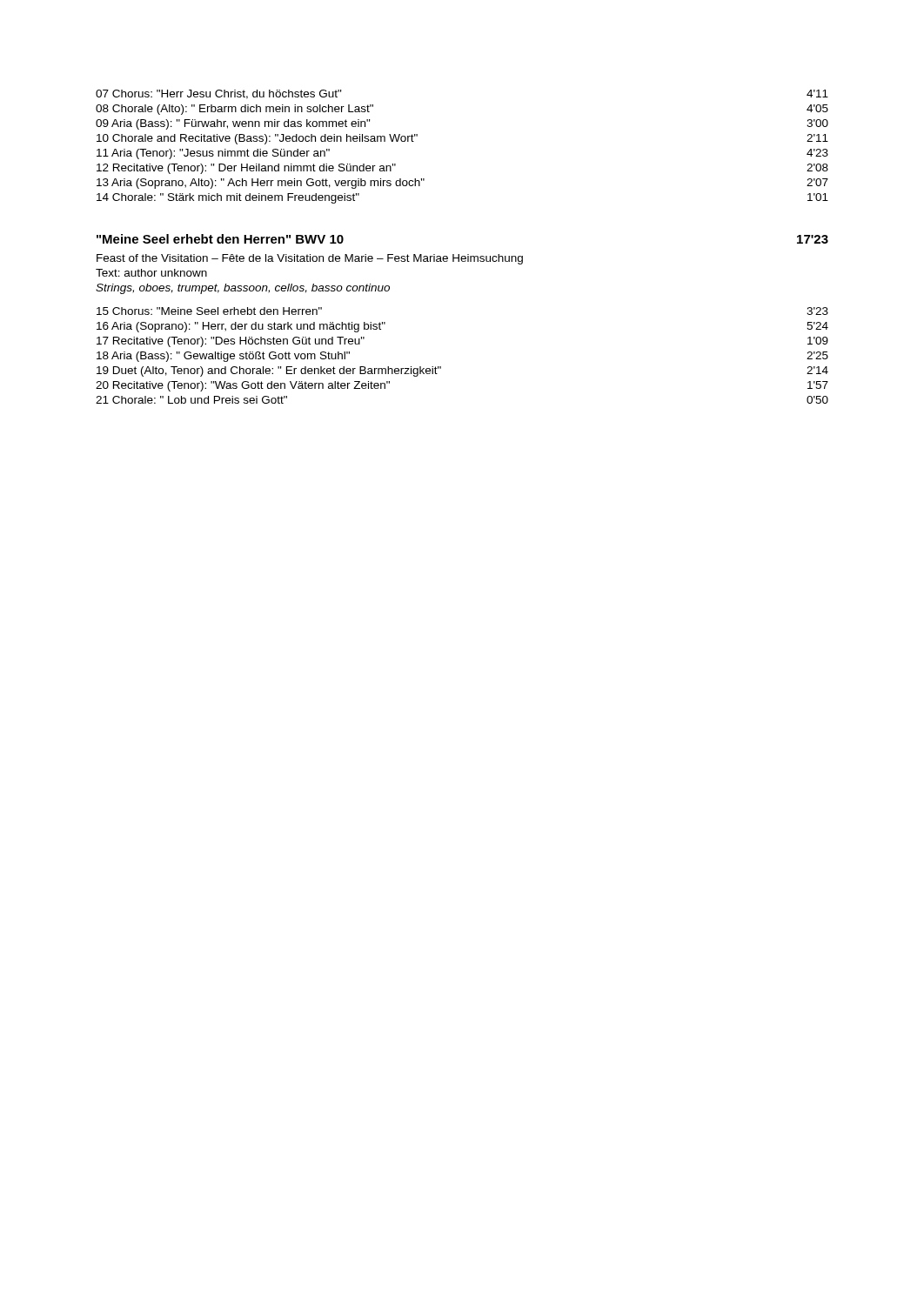Click the passage that begins "11 Aria (Tenor): "Jesus nimmt"

pyautogui.click(x=211, y=154)
